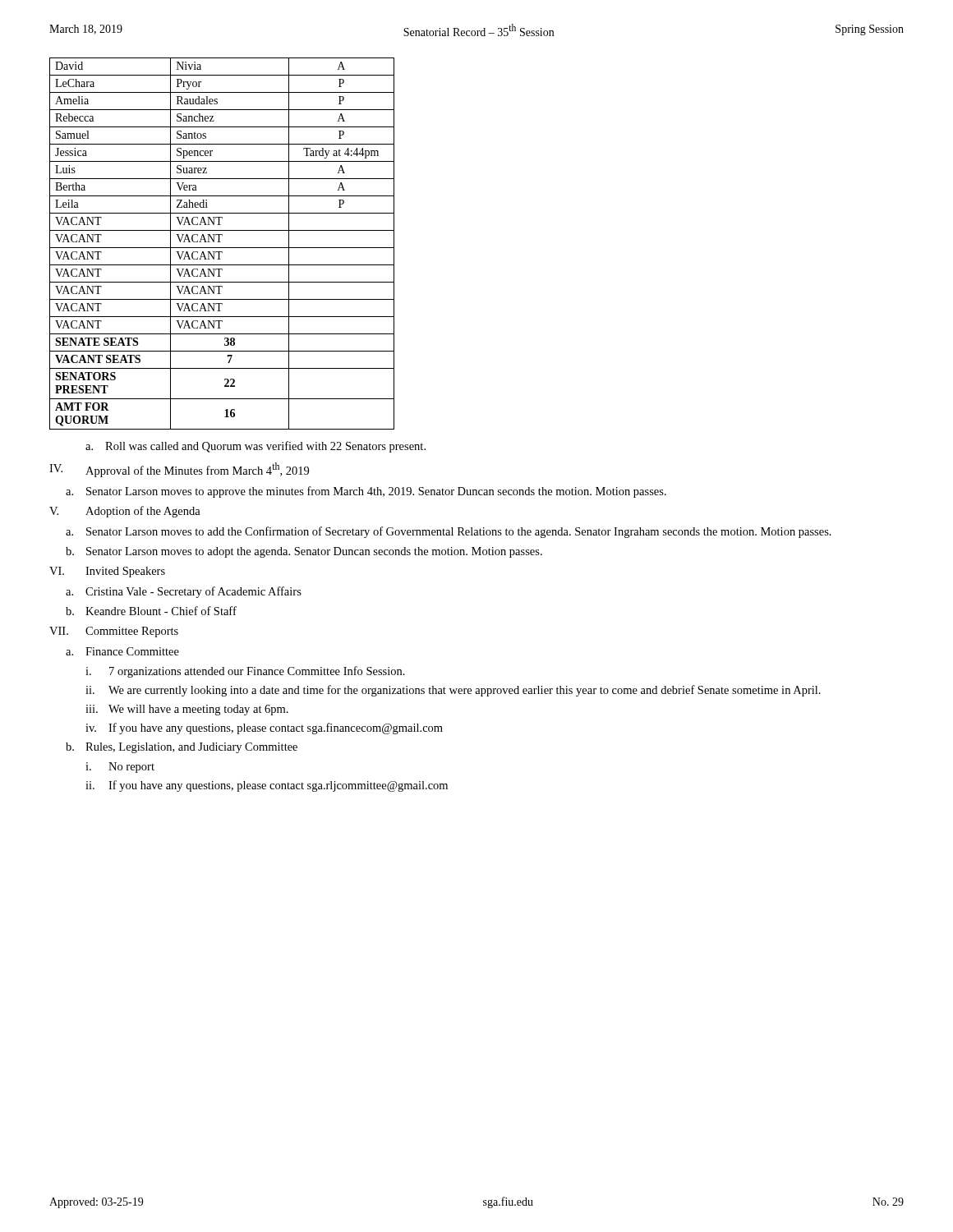Click on the text block starting "i. 7 organizations attended"
Screen dimensions: 1232x953
[245, 672]
